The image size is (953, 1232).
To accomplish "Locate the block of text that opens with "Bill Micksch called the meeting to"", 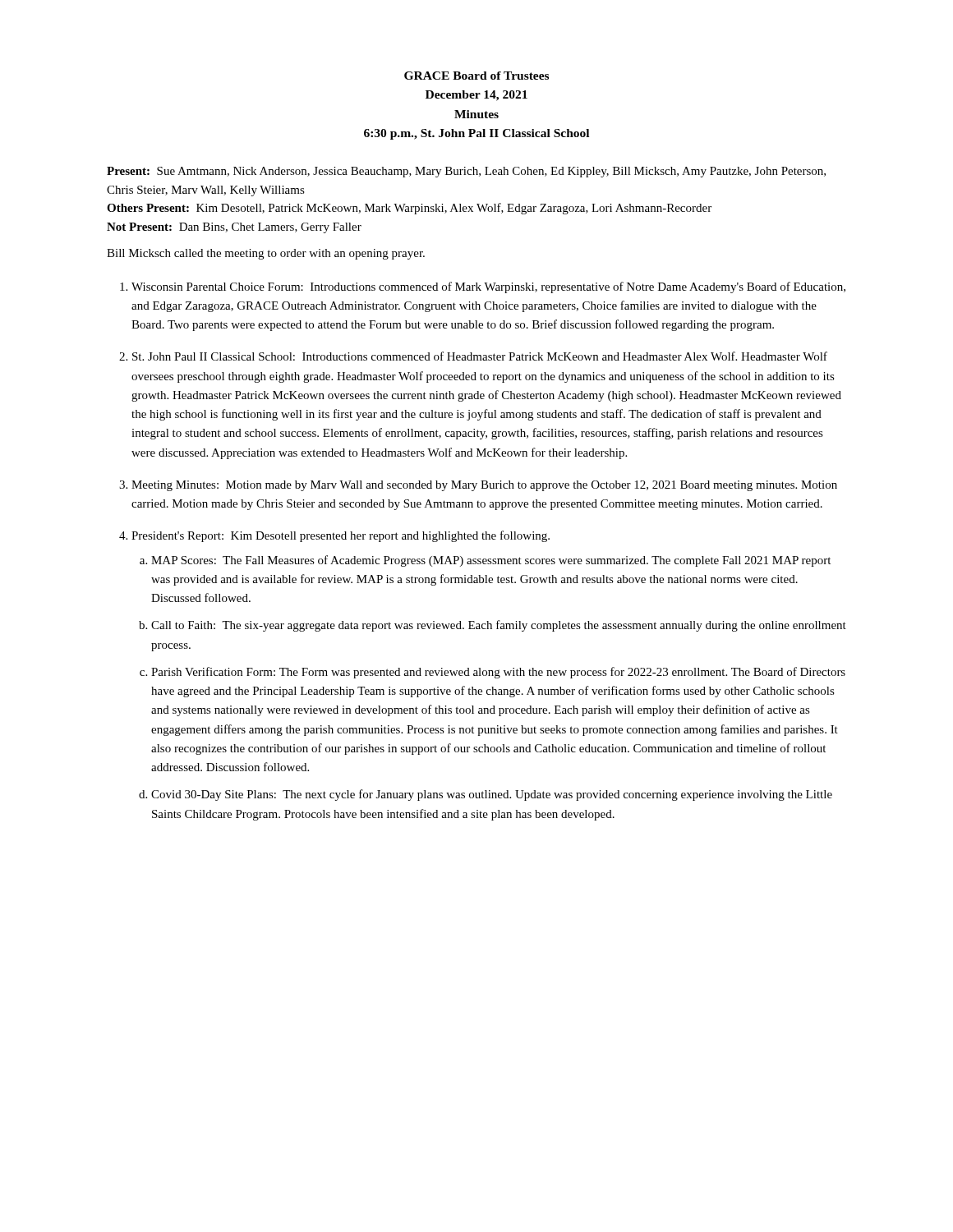I will [266, 253].
